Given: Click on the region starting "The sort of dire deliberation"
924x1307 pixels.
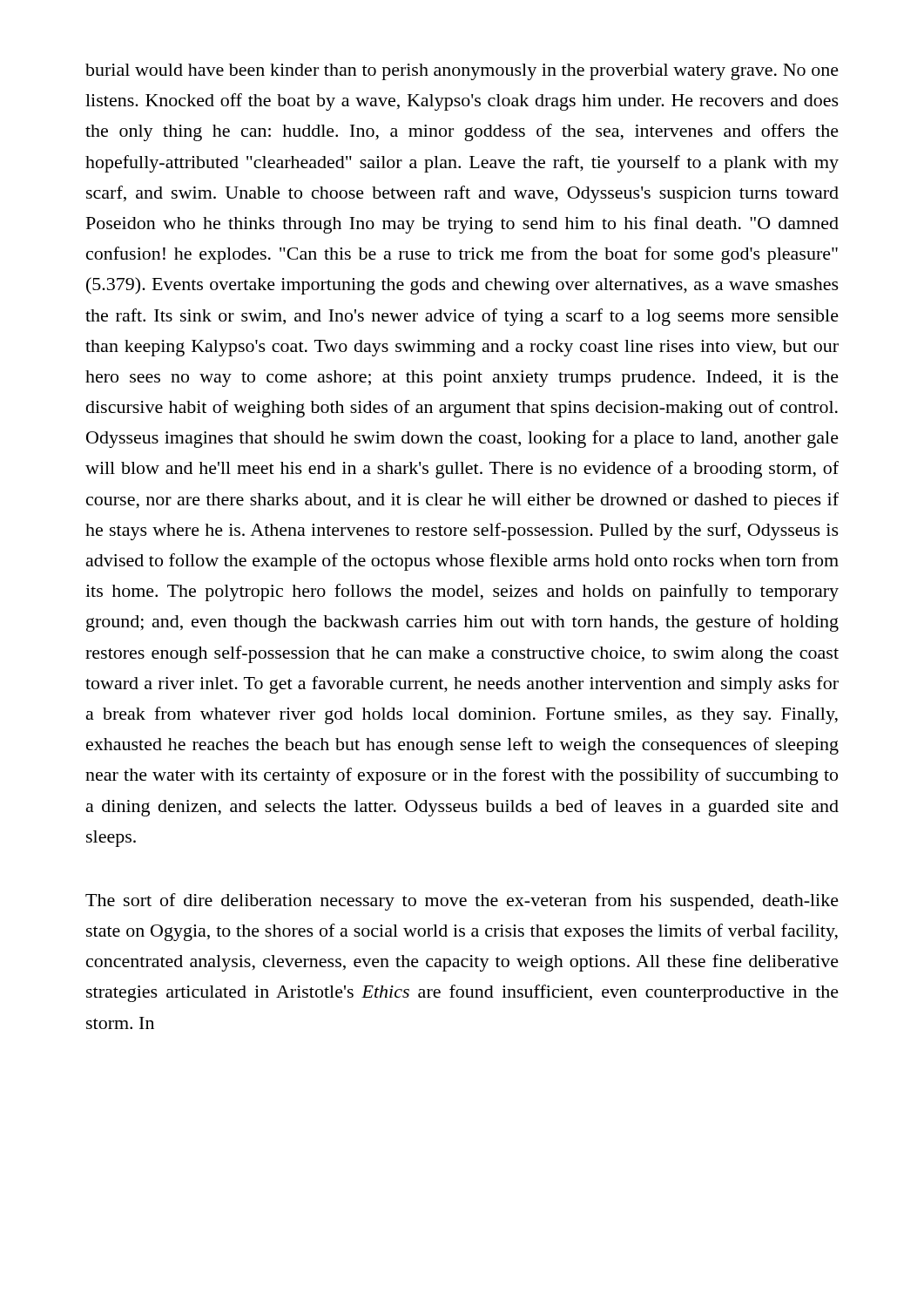Looking at the screenshot, I should pyautogui.click(x=462, y=961).
